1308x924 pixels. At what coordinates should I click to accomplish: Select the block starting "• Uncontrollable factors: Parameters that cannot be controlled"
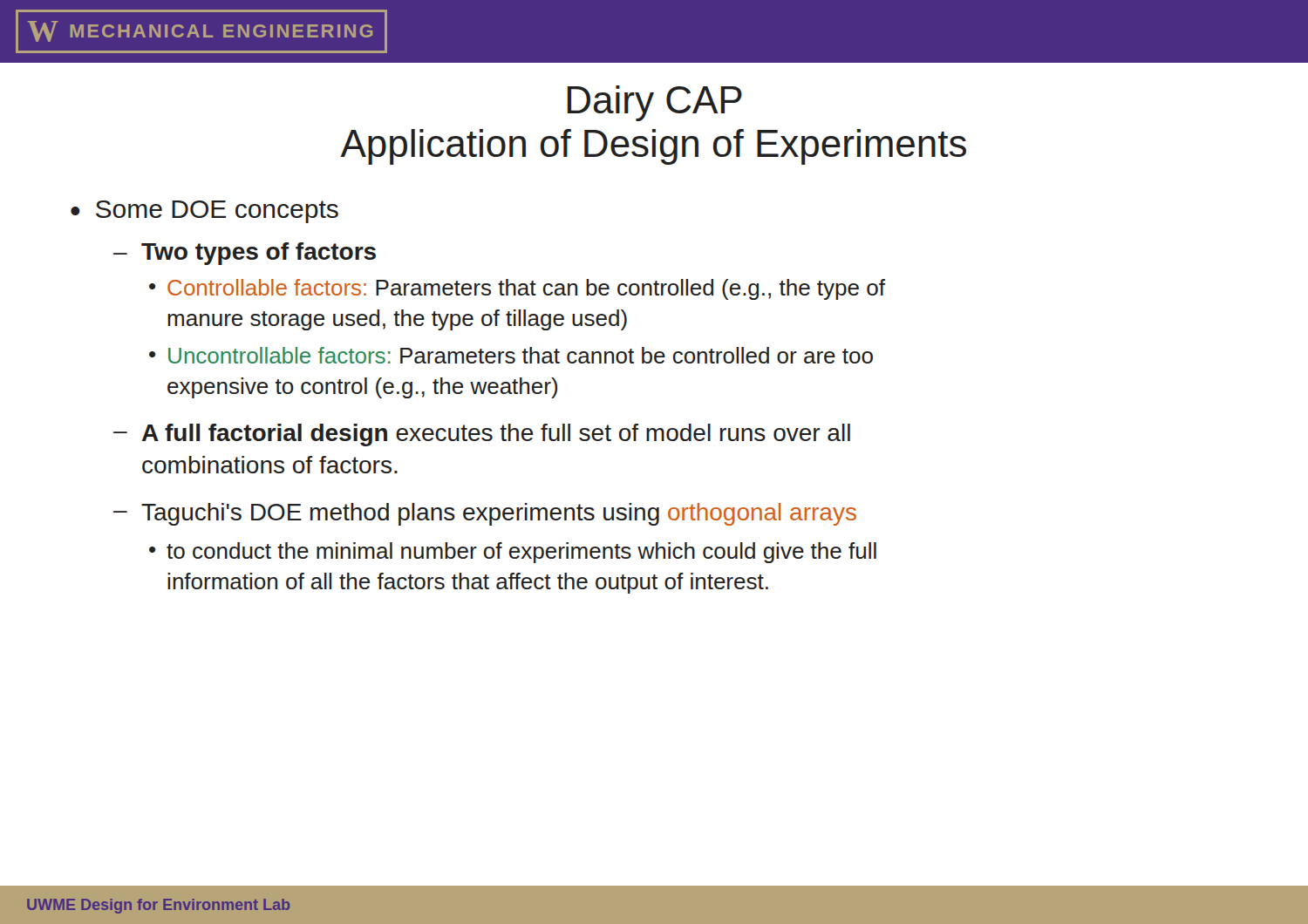(x=511, y=372)
